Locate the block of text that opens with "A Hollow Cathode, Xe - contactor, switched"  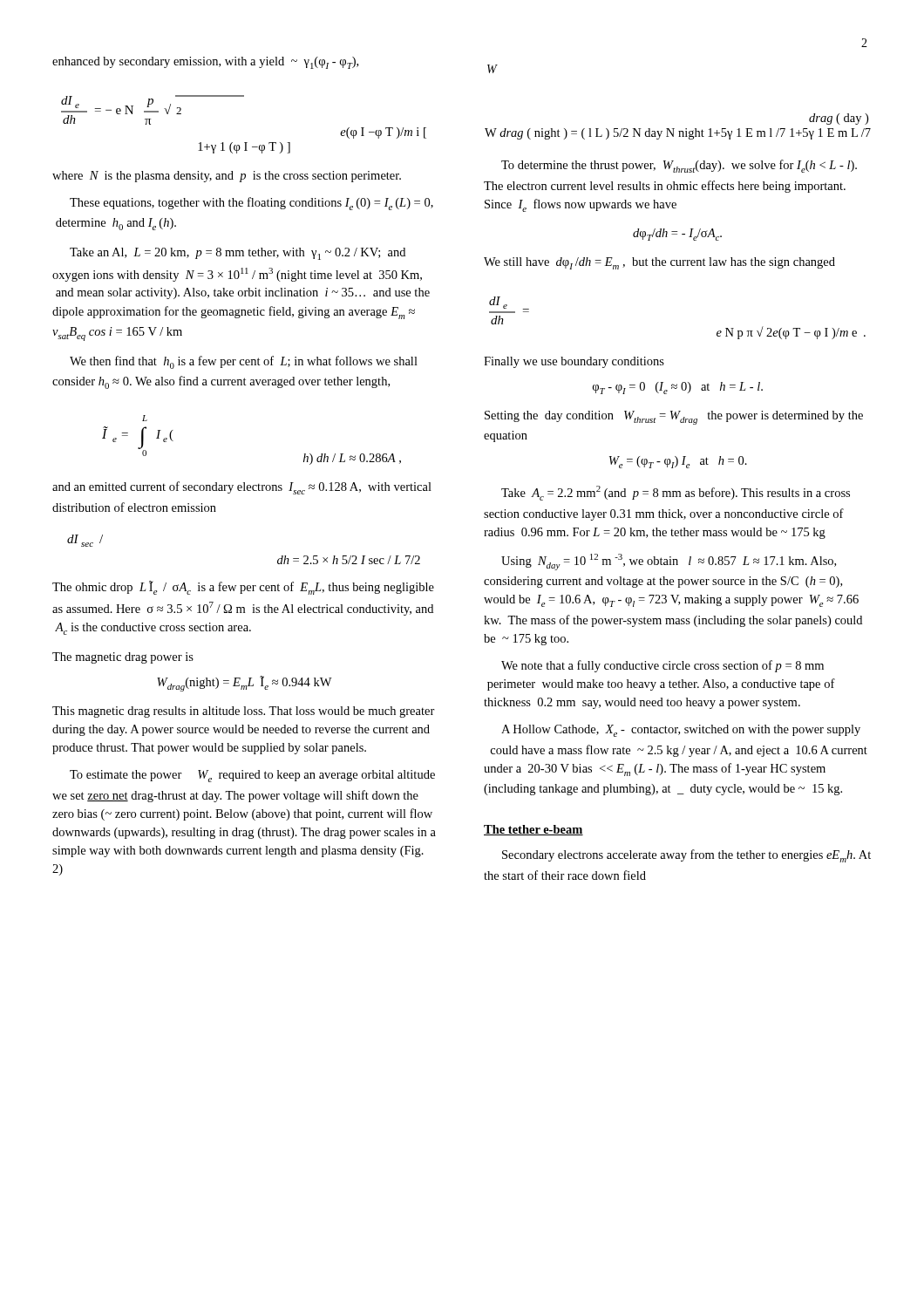tap(676, 759)
